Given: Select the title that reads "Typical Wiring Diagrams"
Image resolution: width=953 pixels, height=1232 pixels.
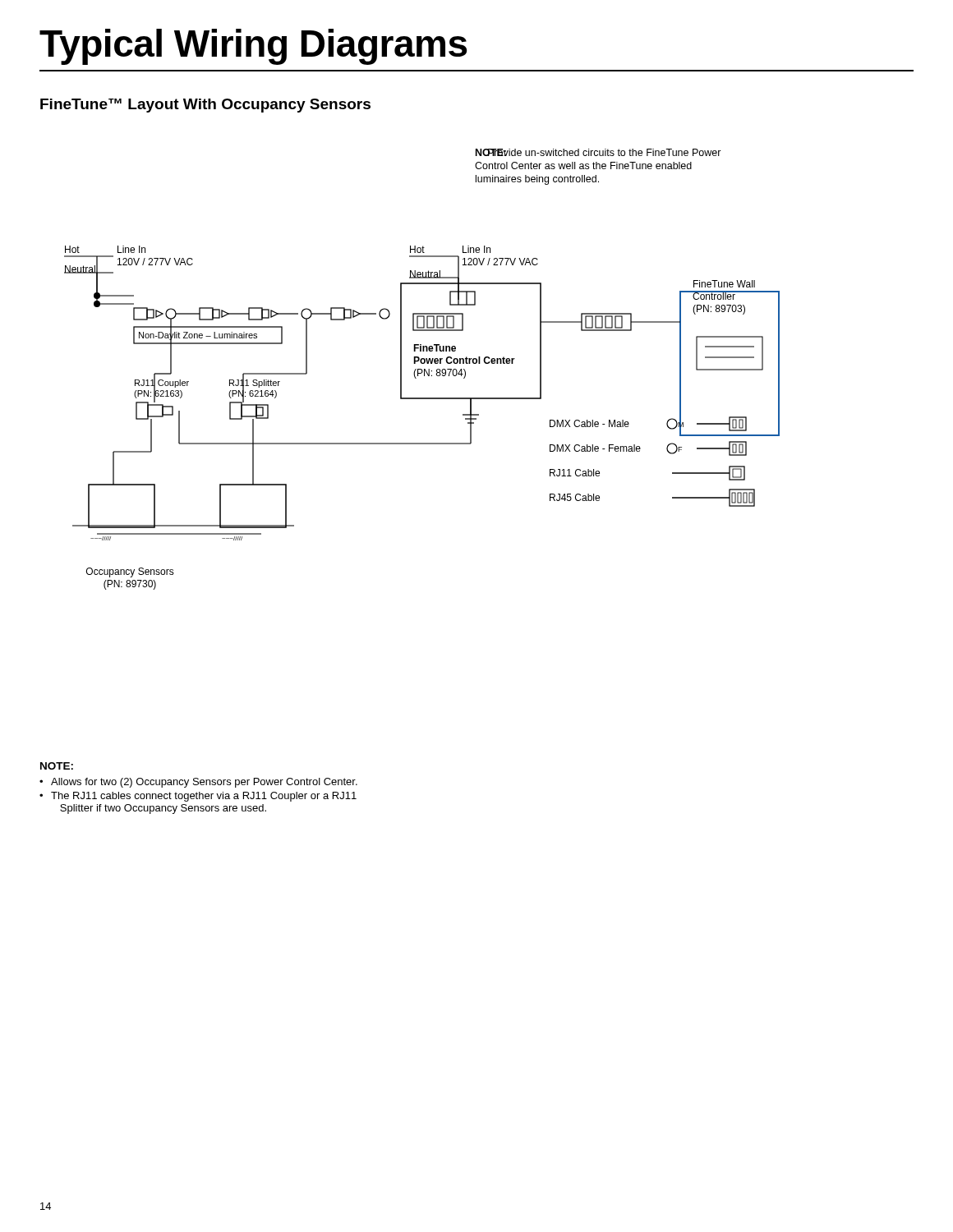Looking at the screenshot, I should pyautogui.click(x=476, y=47).
